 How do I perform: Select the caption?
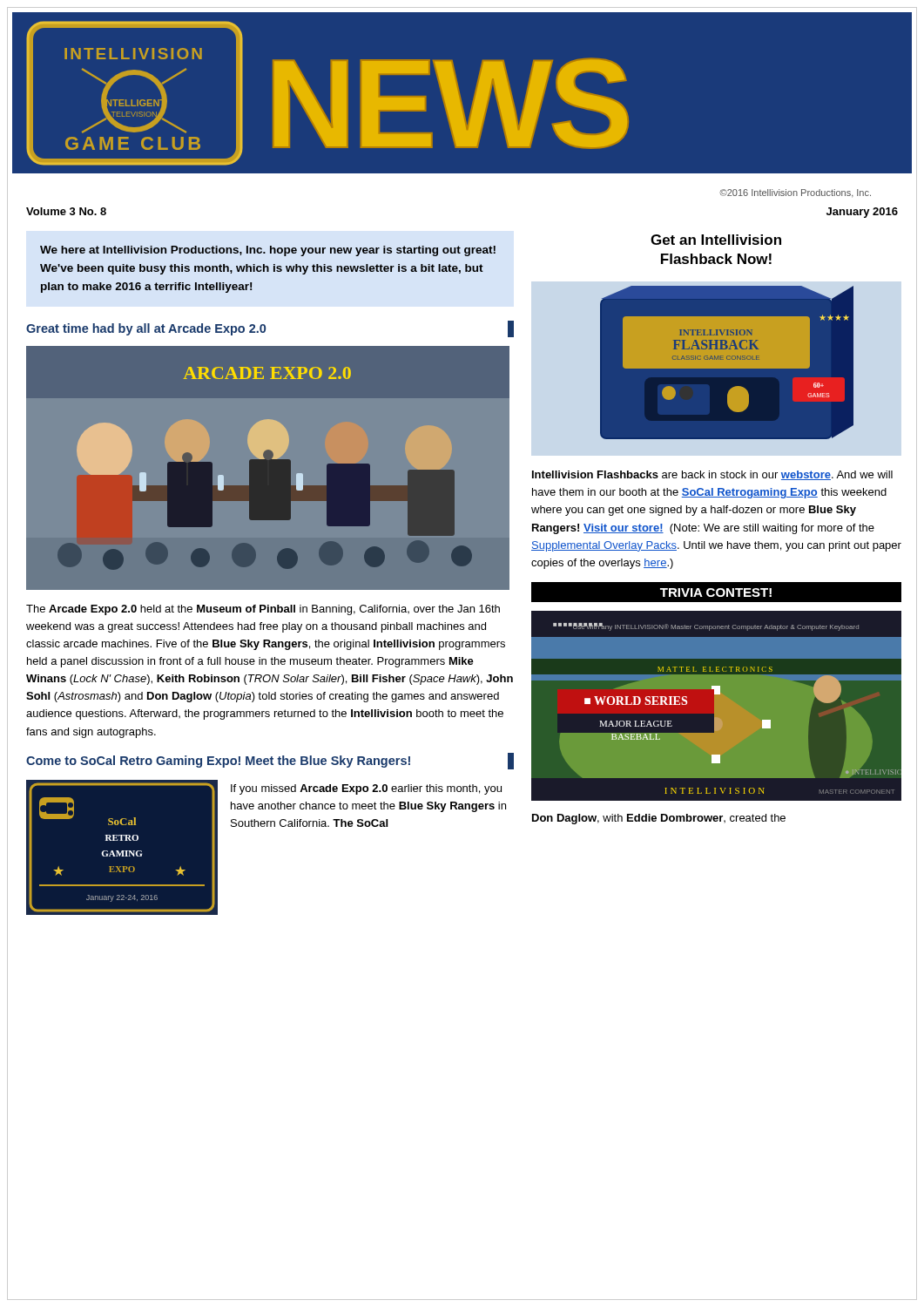point(659,818)
